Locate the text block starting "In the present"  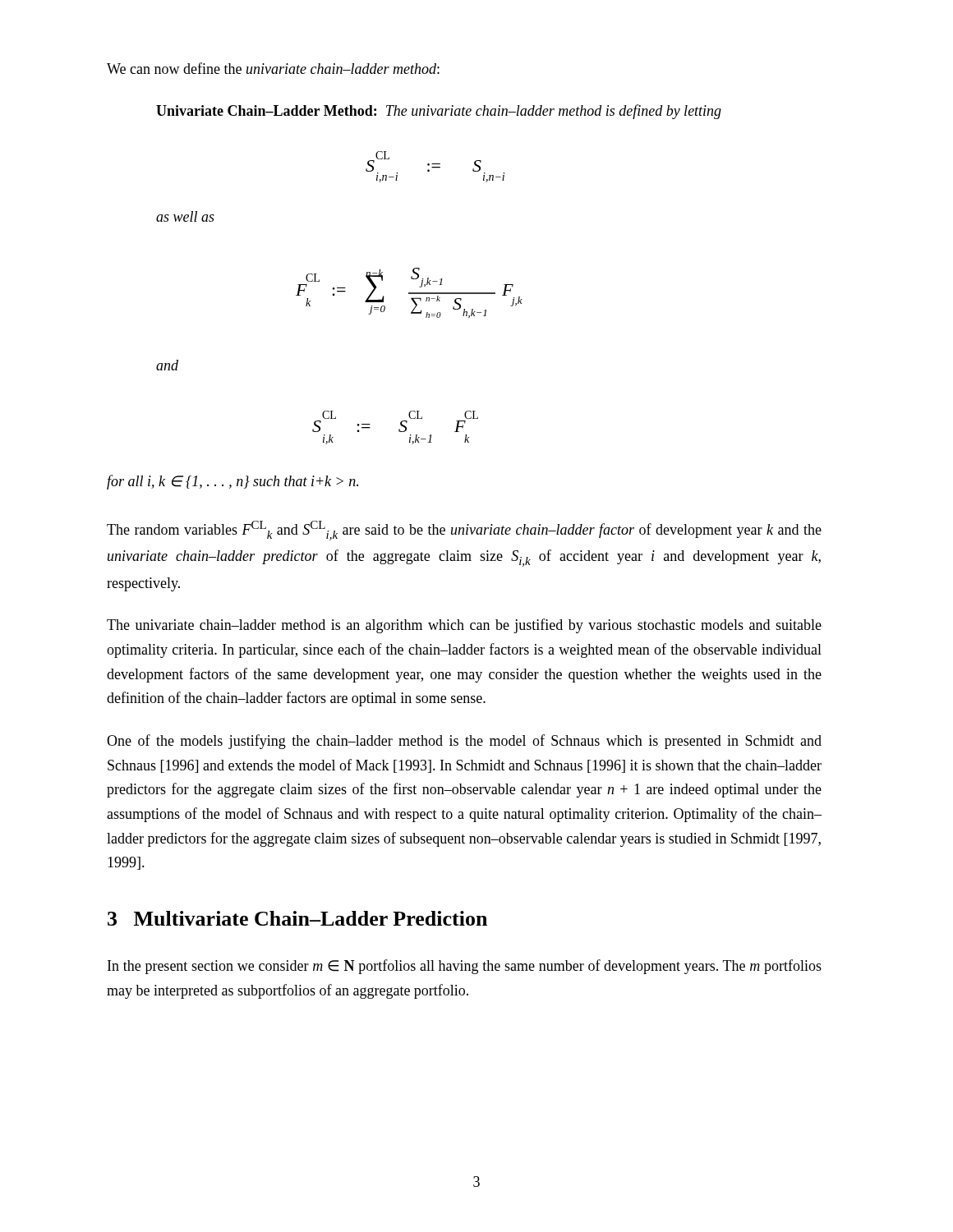click(464, 978)
